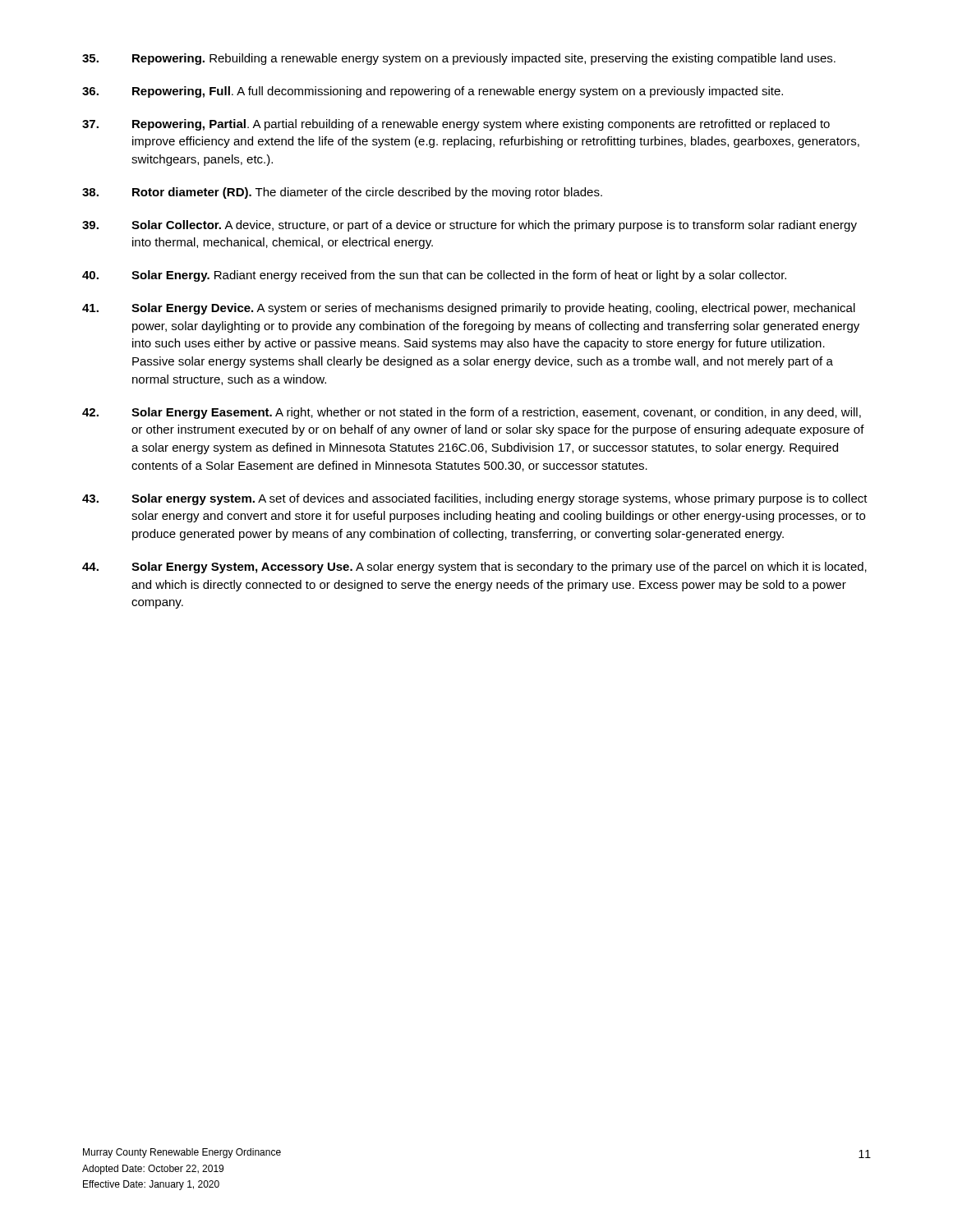Point to the text block starting "42. Solar Energy Easement. A right,"
The height and width of the screenshot is (1232, 953).
[x=476, y=439]
